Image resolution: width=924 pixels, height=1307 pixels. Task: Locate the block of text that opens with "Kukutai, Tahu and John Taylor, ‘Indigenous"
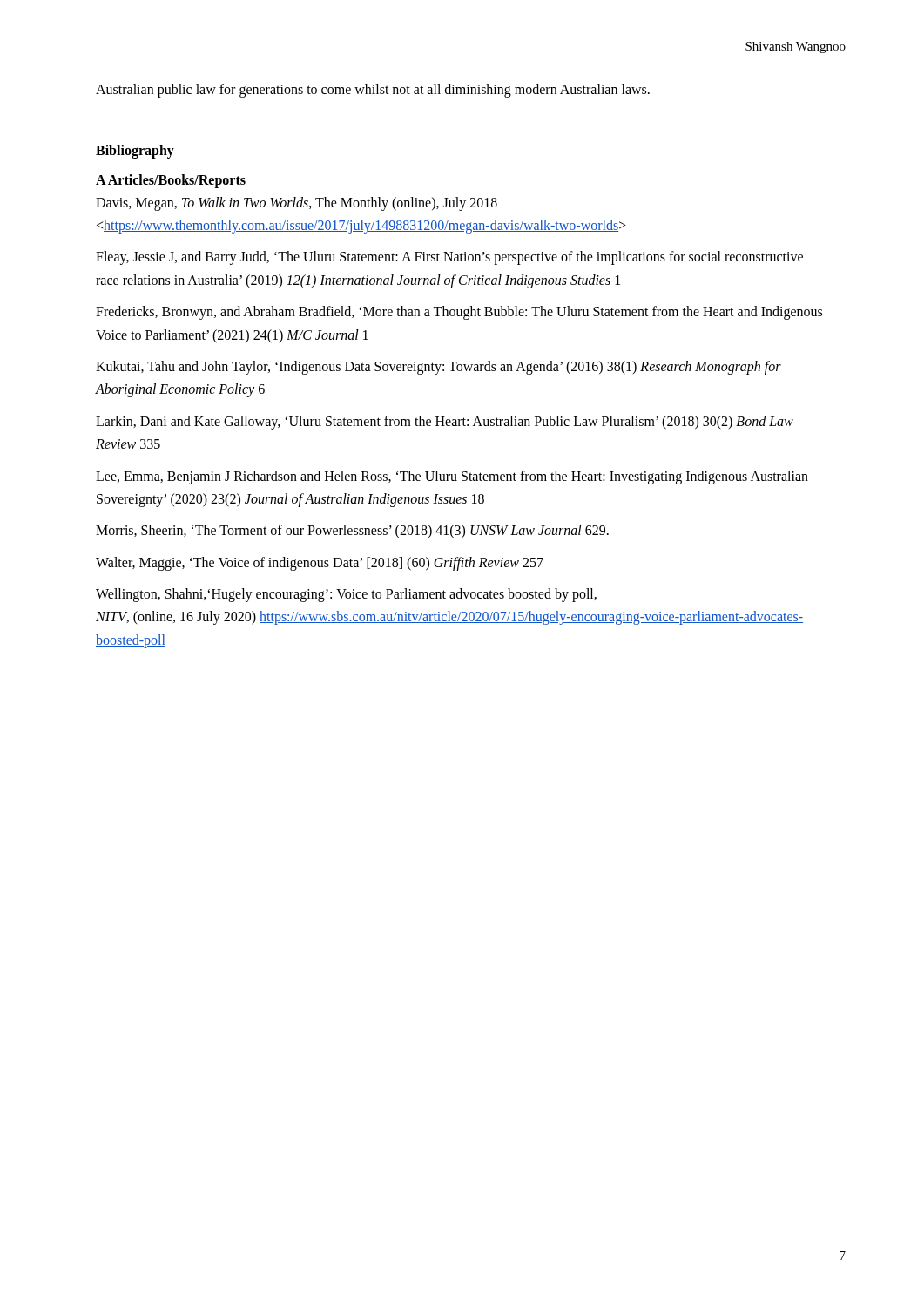pyautogui.click(x=438, y=378)
